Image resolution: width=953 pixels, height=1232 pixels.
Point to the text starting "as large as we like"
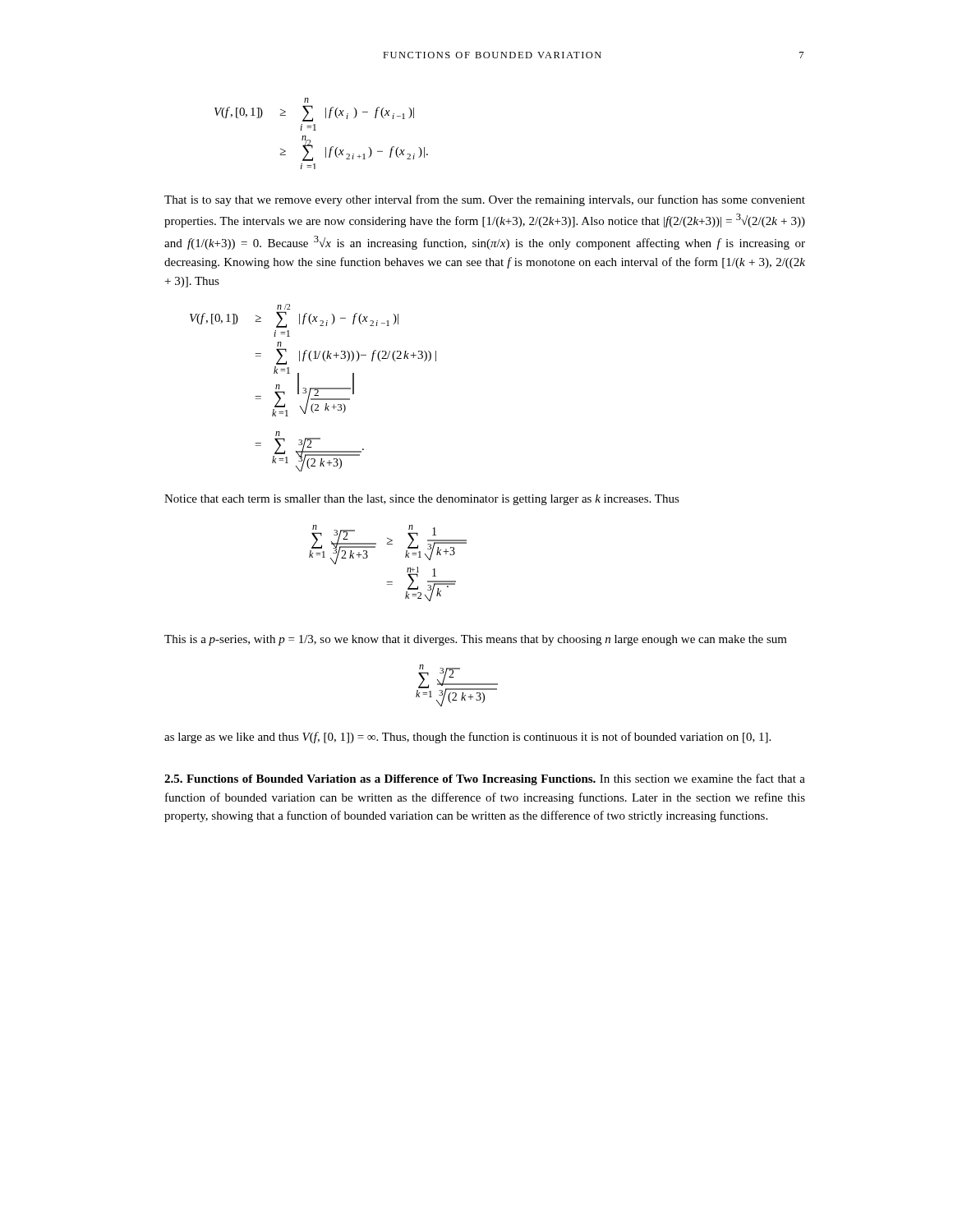point(468,737)
